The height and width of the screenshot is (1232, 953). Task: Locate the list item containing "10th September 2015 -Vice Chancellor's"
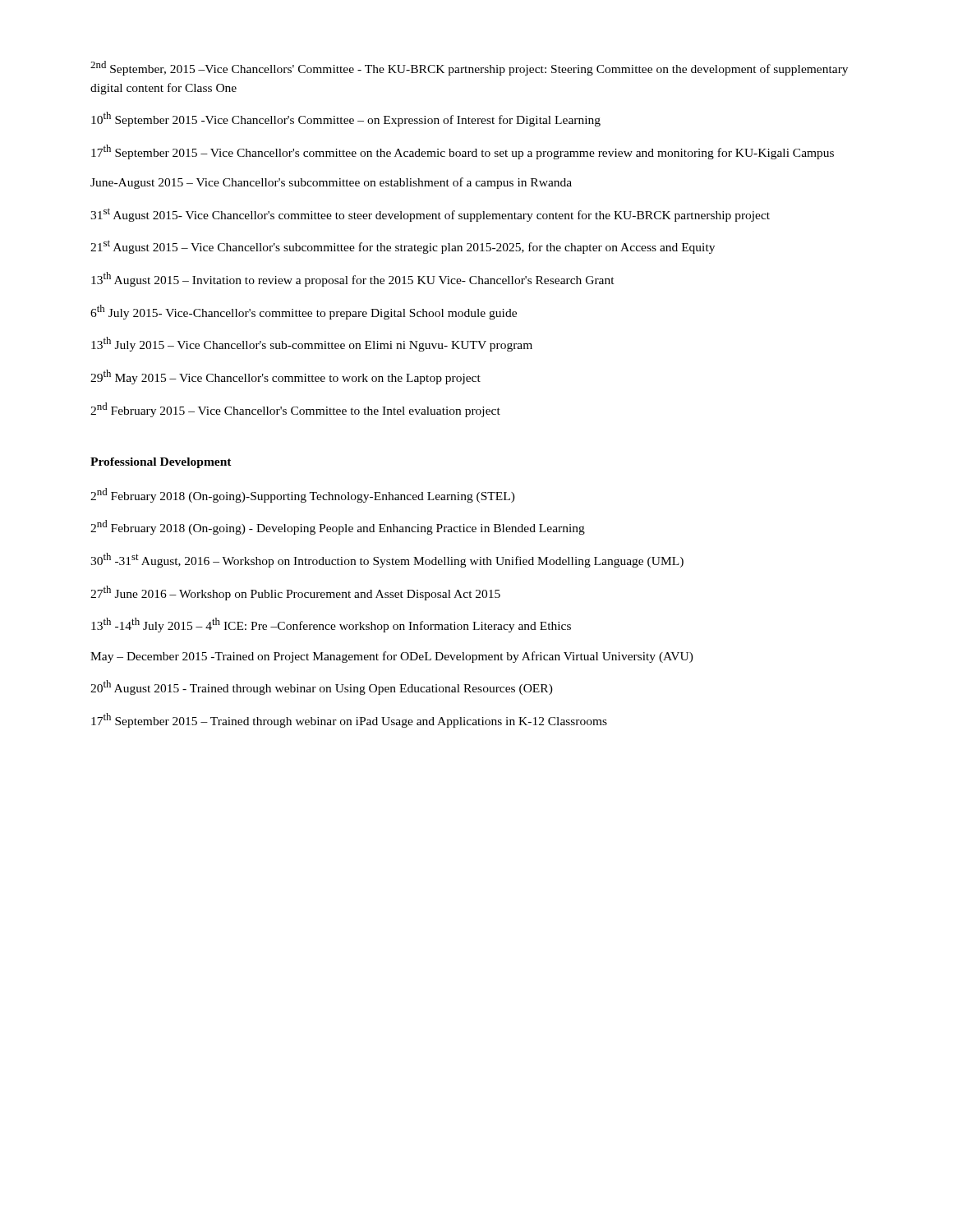[x=345, y=118]
